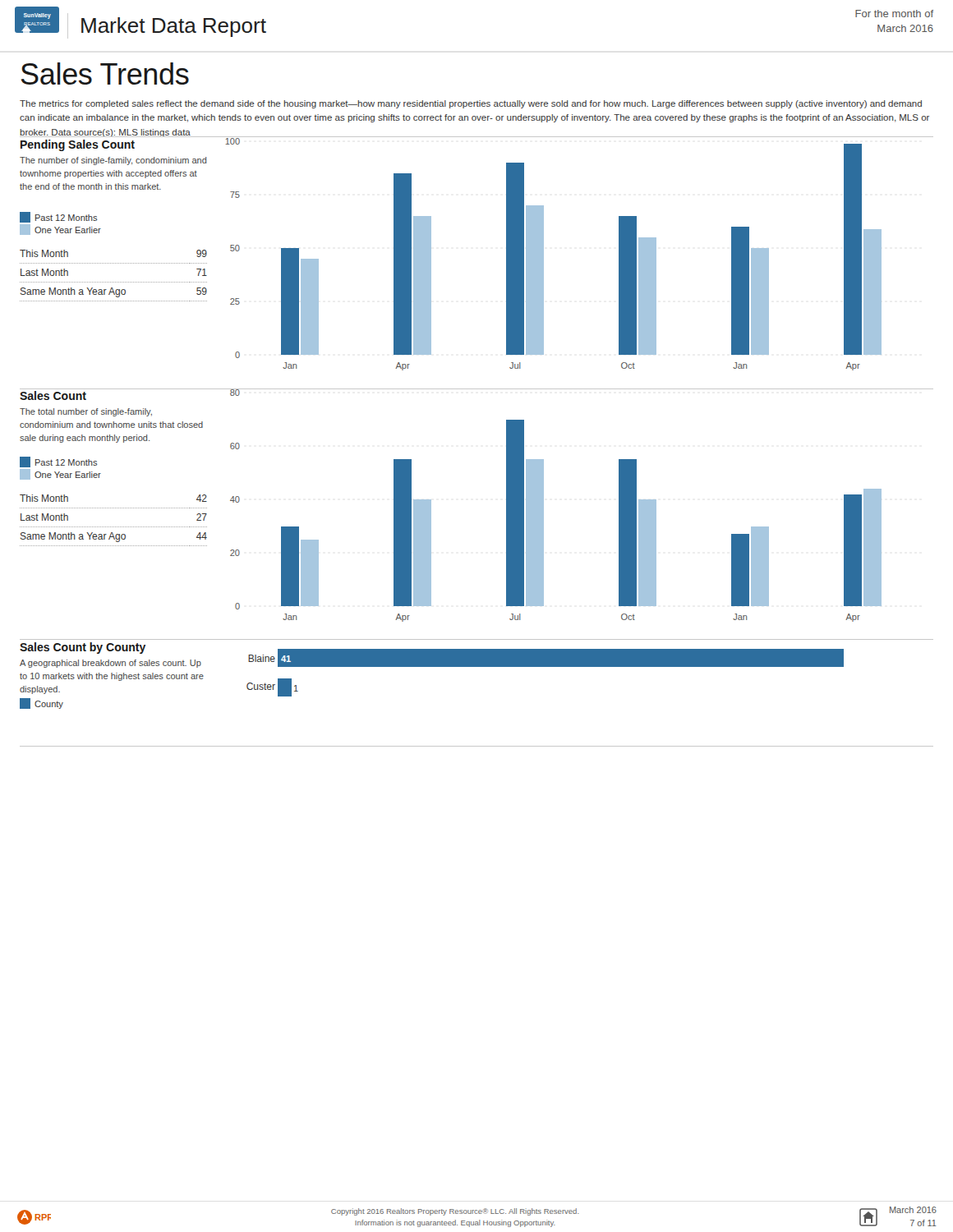Select the bar chart
The height and width of the screenshot is (1232, 953).
575,680
